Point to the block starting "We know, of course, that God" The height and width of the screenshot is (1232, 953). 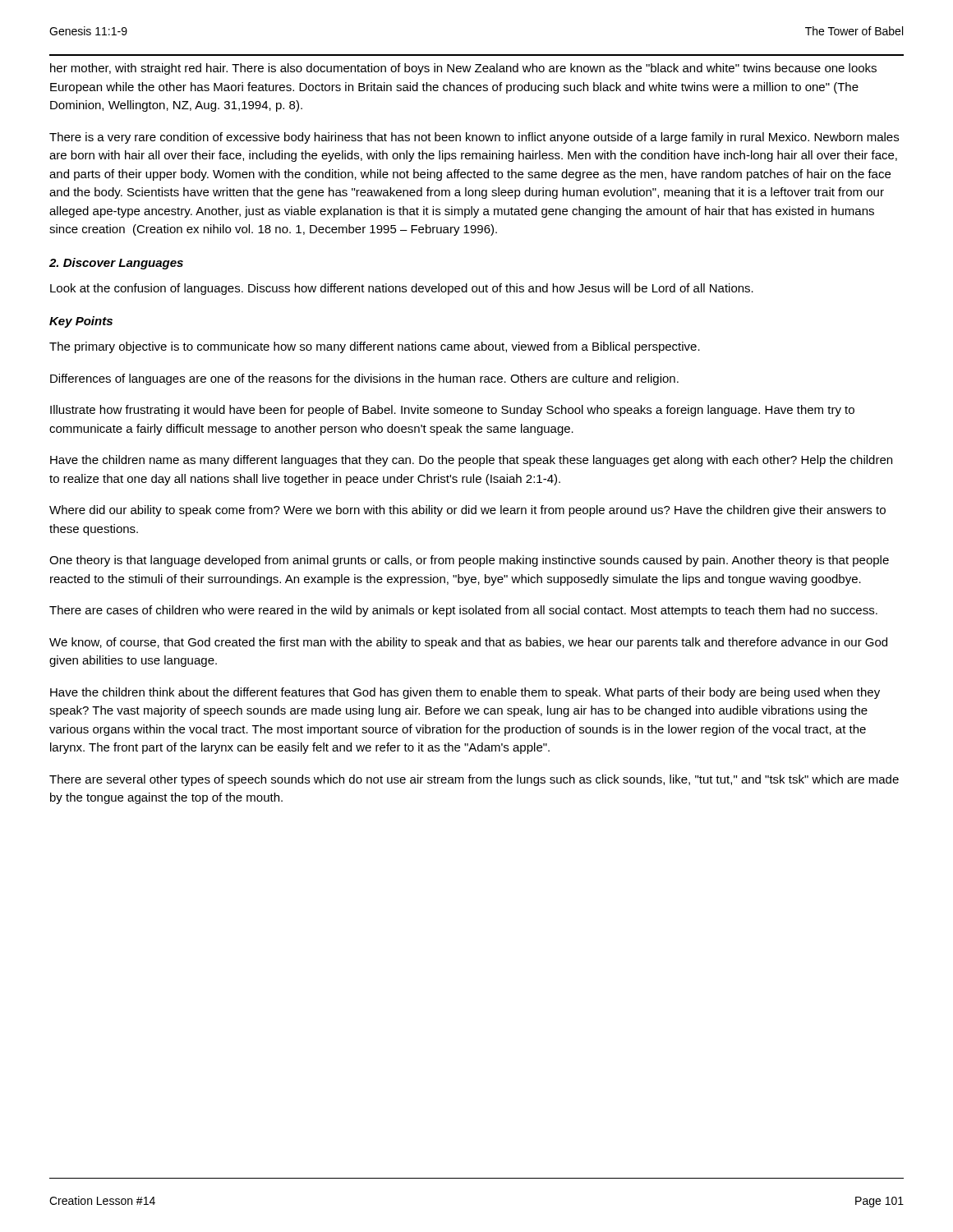(x=469, y=651)
